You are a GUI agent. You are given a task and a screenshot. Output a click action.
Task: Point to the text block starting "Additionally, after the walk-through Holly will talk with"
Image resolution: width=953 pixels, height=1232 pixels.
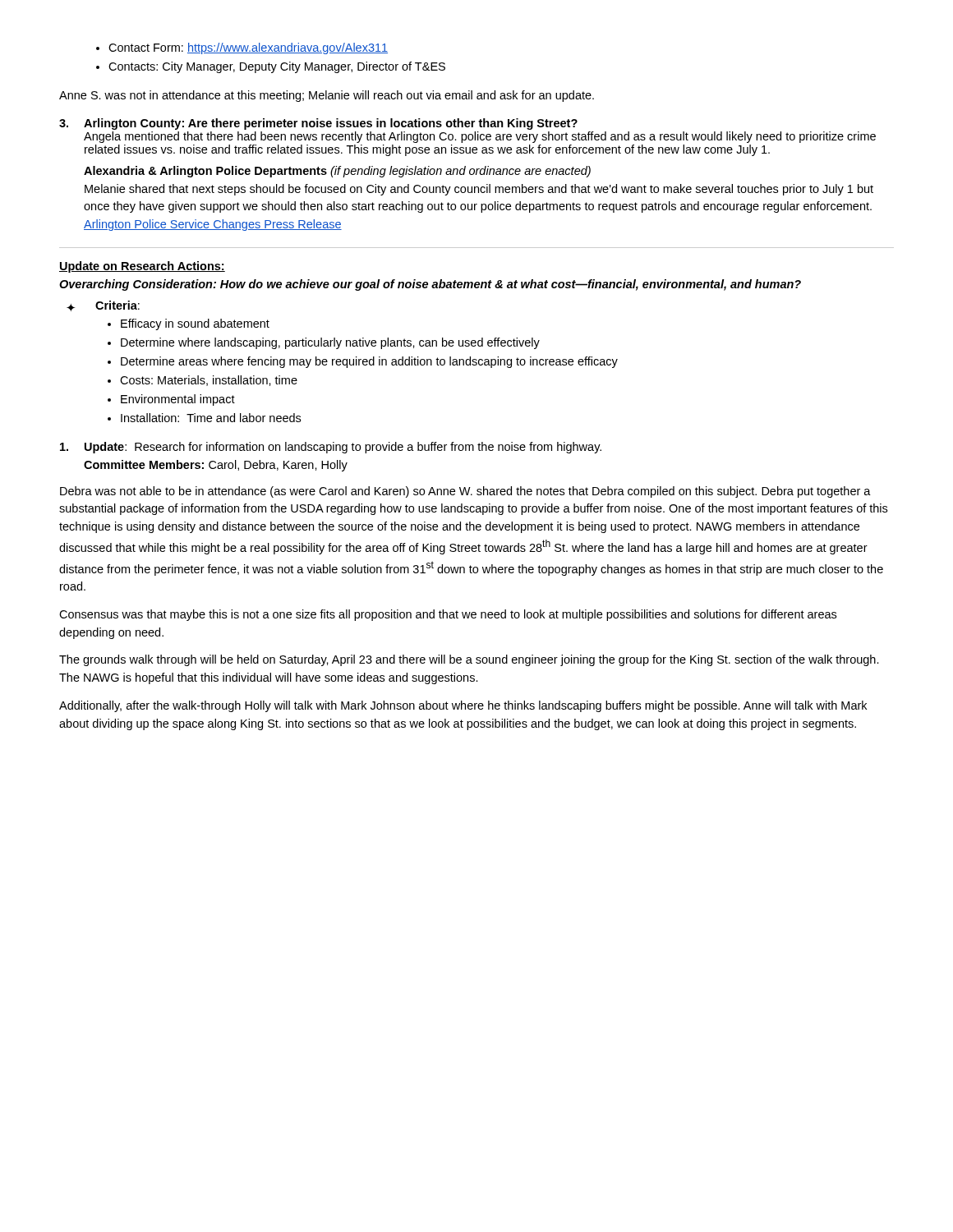click(x=463, y=714)
